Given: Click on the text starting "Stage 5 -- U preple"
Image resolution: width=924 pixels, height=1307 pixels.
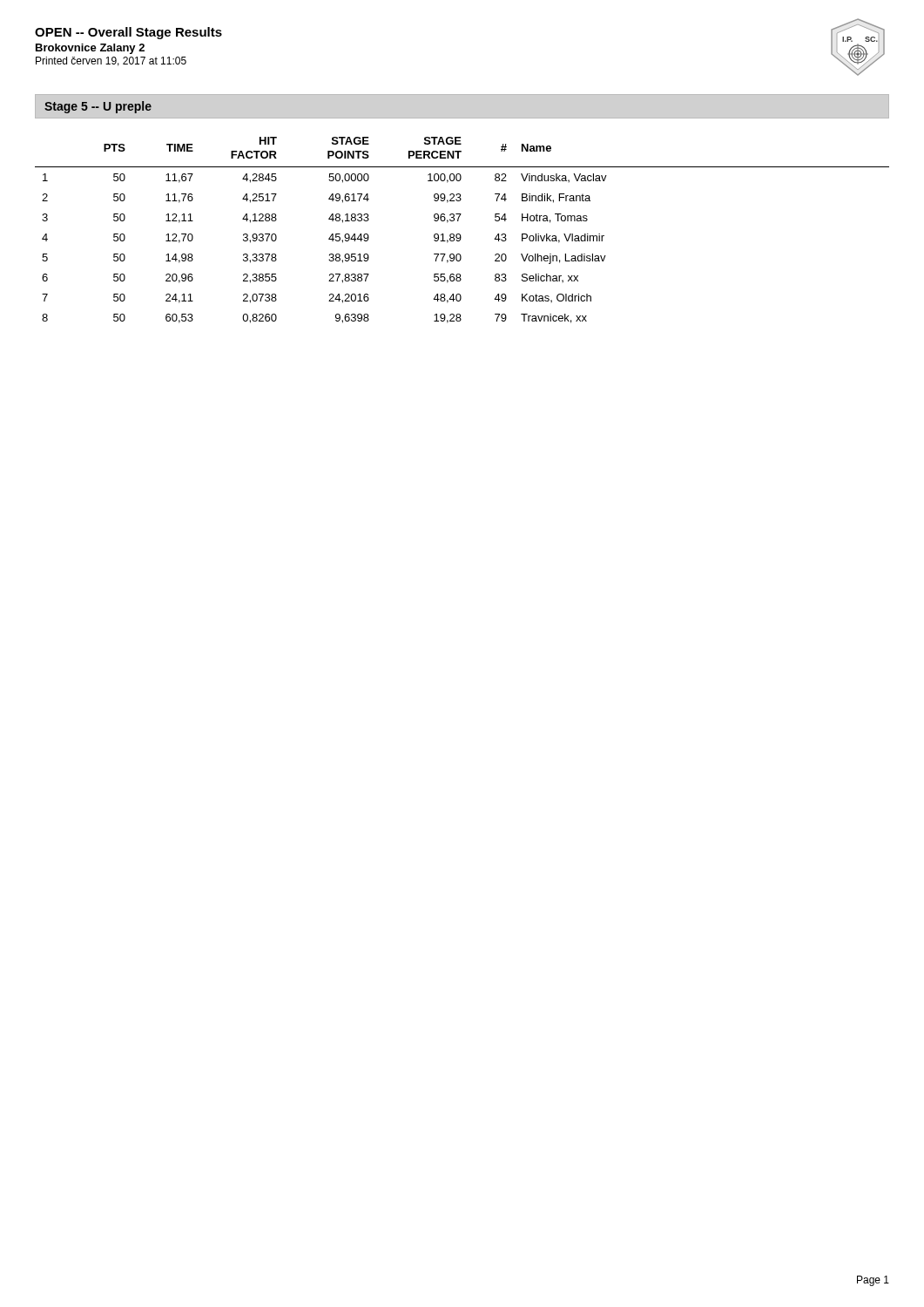Looking at the screenshot, I should (x=98, y=106).
